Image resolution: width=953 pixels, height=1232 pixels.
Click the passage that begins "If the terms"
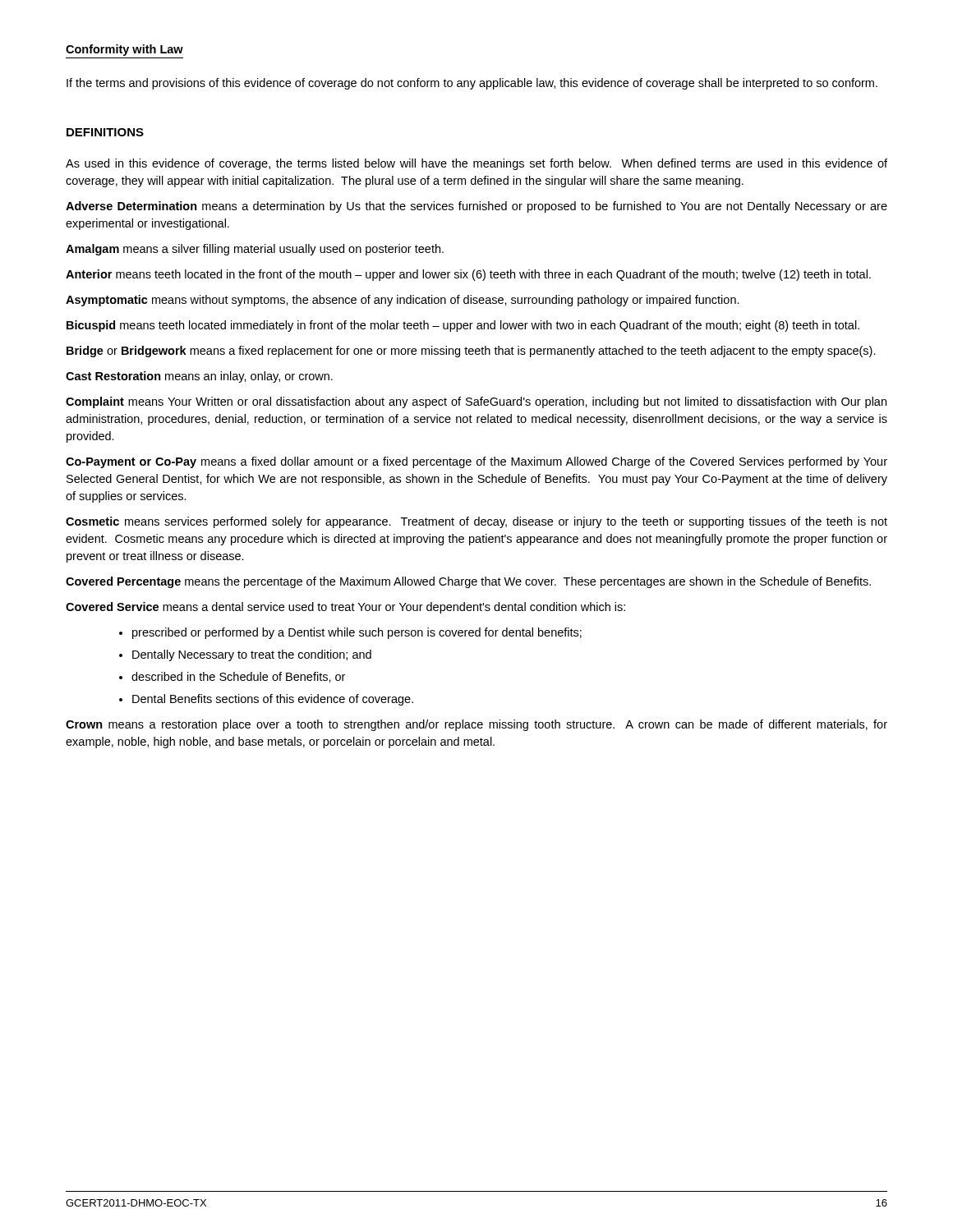pos(472,83)
